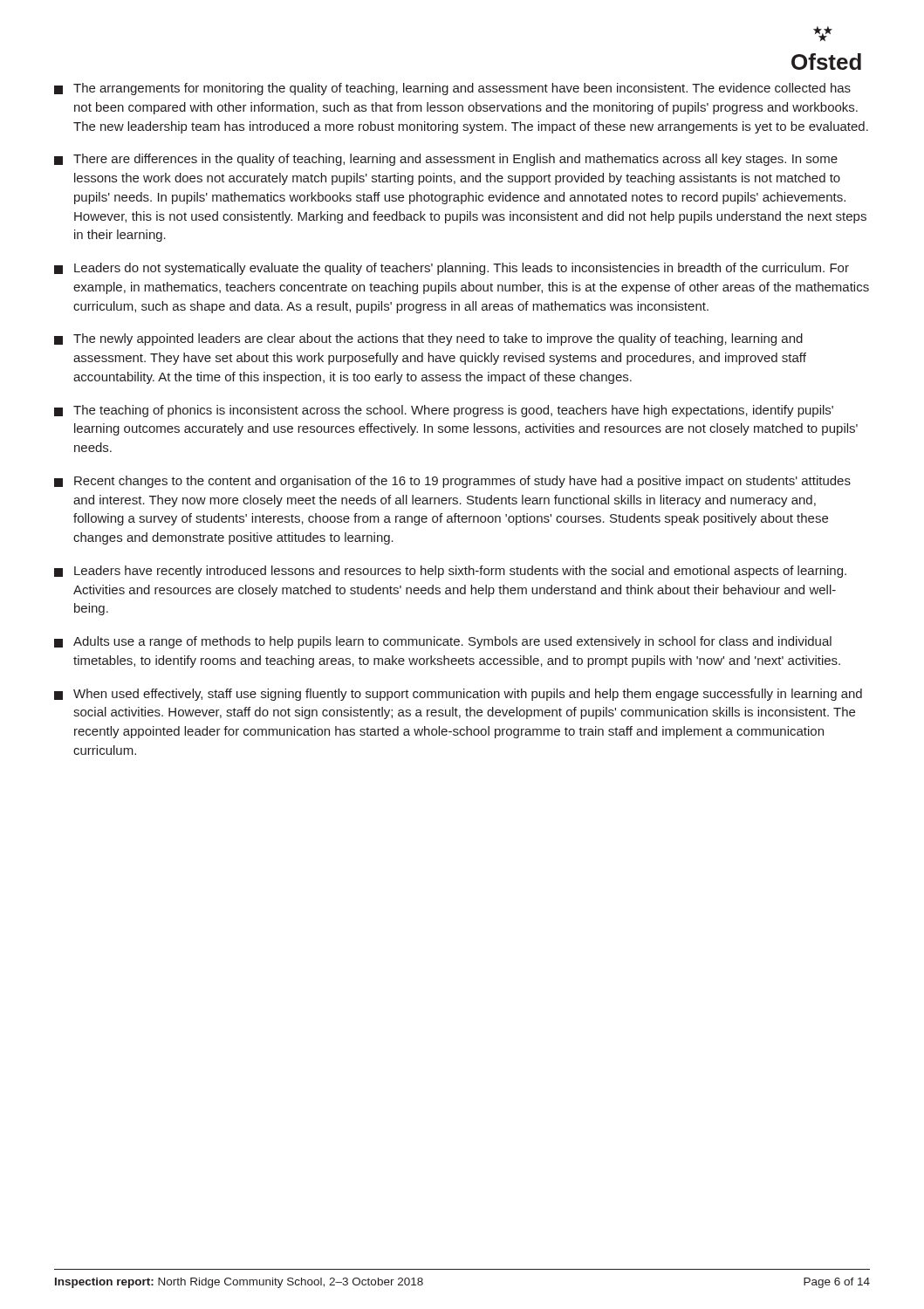The image size is (924, 1309).
Task: Find the block on this page that starts "Adults use a range"
Action: pos(462,651)
